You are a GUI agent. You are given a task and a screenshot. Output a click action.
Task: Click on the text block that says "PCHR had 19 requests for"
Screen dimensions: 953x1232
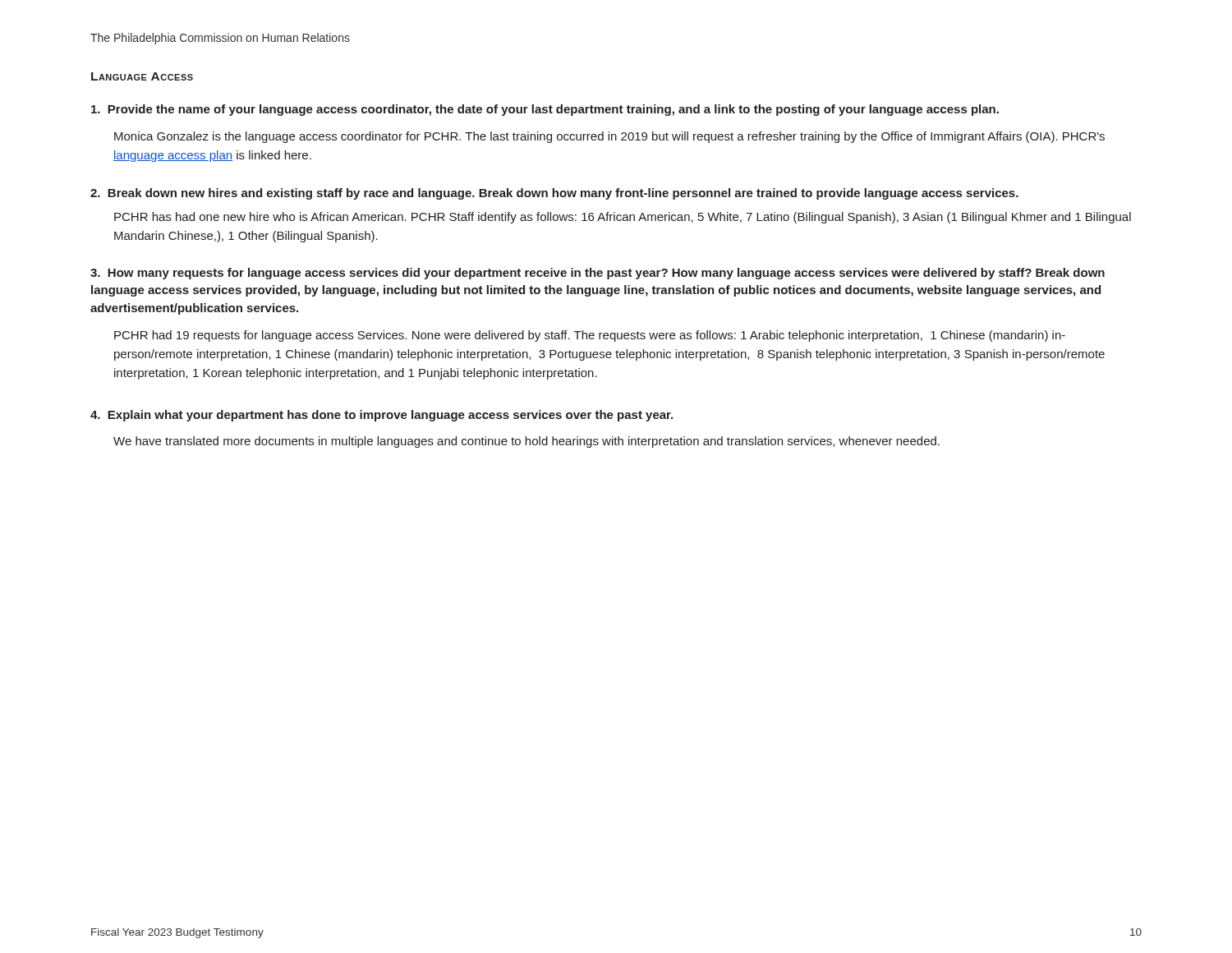pyautogui.click(x=609, y=354)
